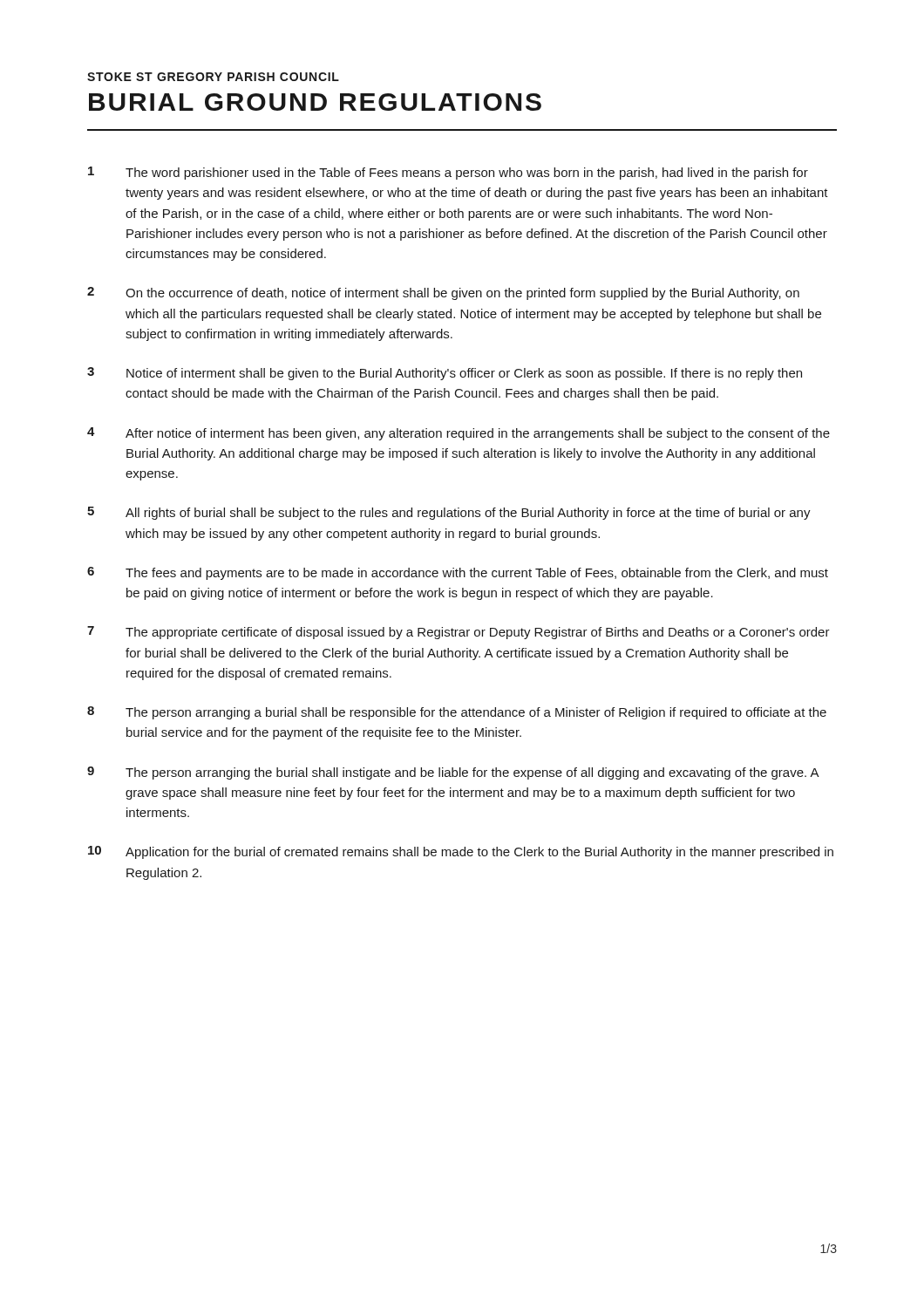Point to the block beginning "4 After notice of interment has been given,"
The height and width of the screenshot is (1308, 924).
coord(462,453)
